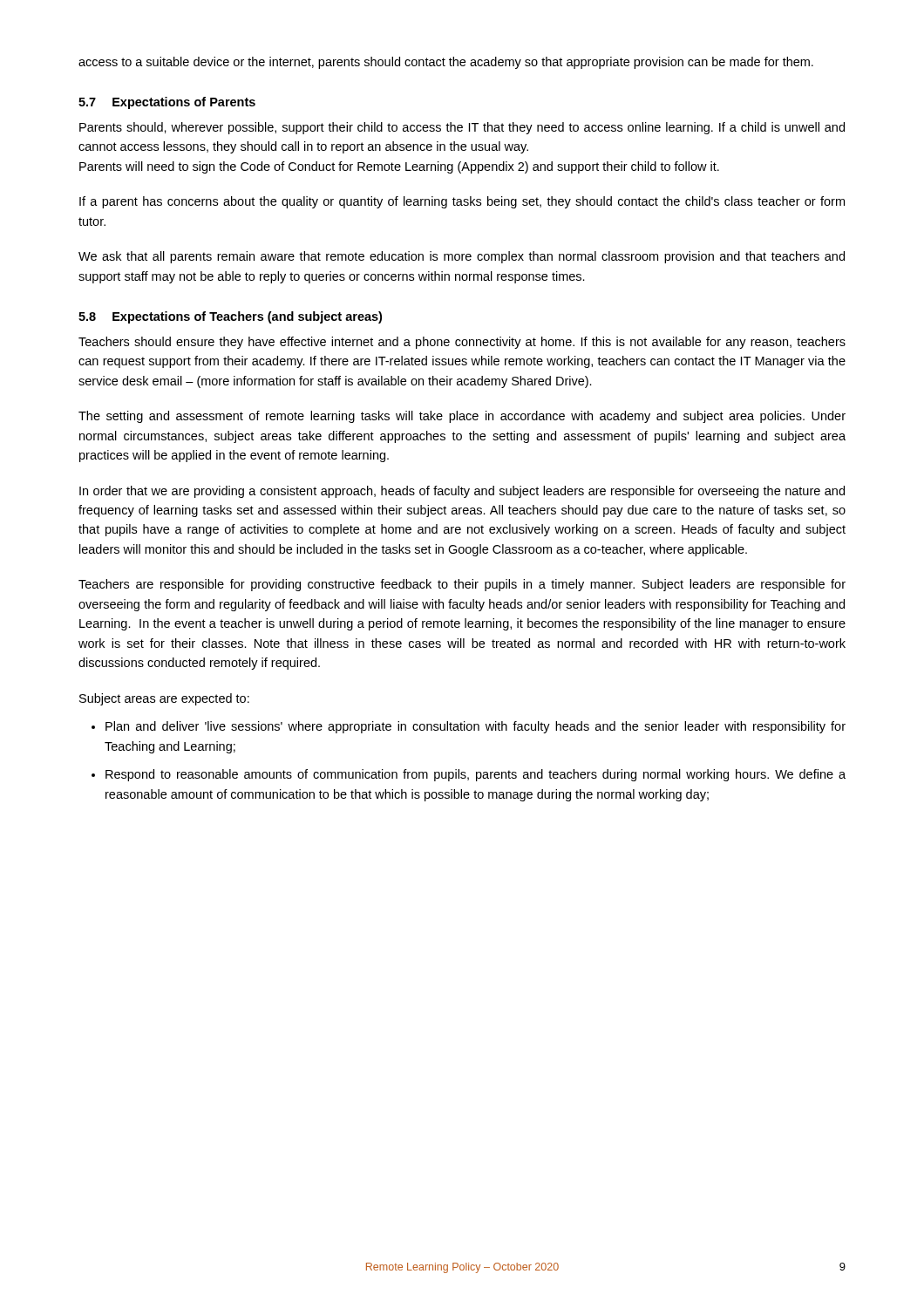Where does it say "Subject areas are expected to:"?

164,698
